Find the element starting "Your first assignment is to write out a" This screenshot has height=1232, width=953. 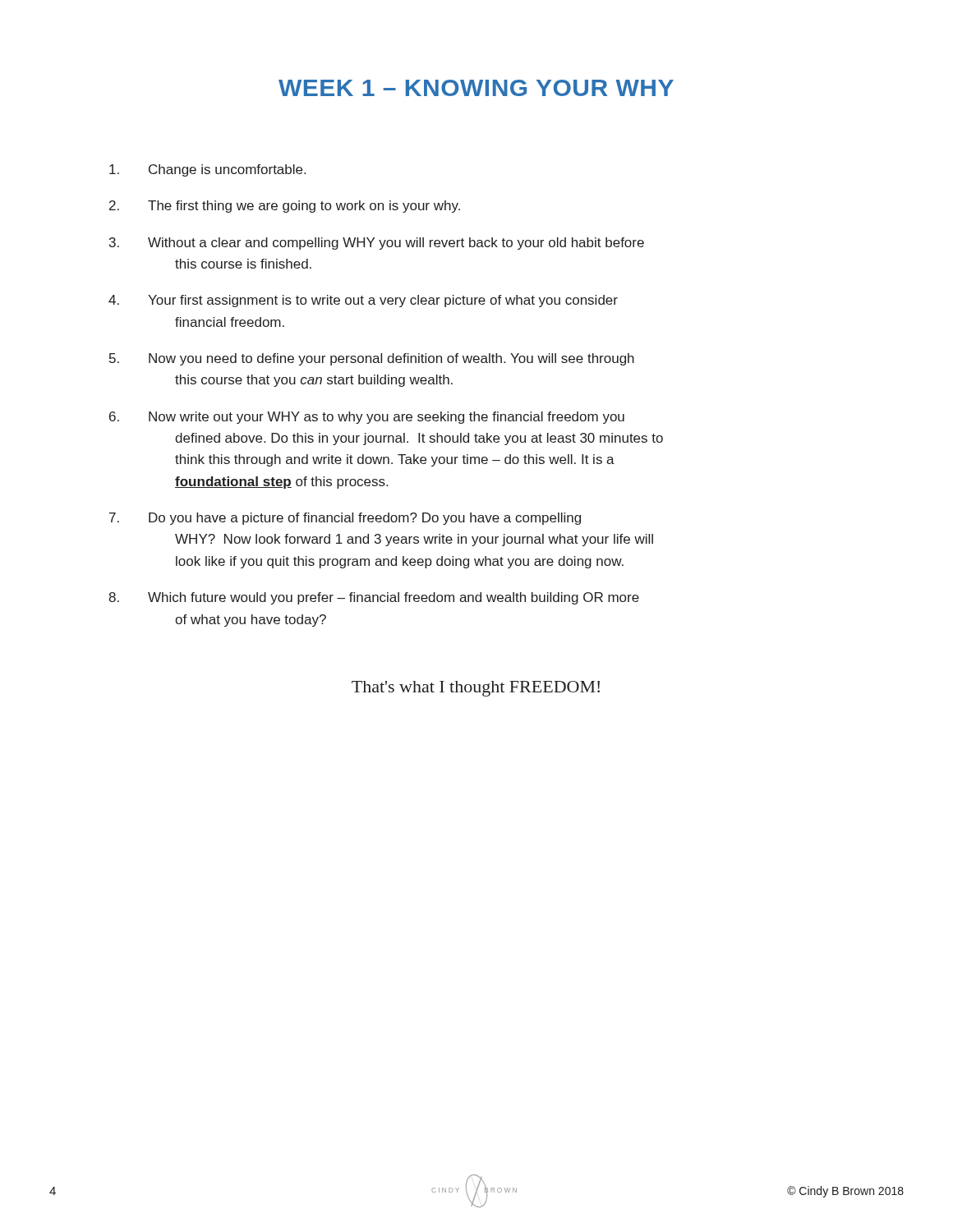(493, 312)
